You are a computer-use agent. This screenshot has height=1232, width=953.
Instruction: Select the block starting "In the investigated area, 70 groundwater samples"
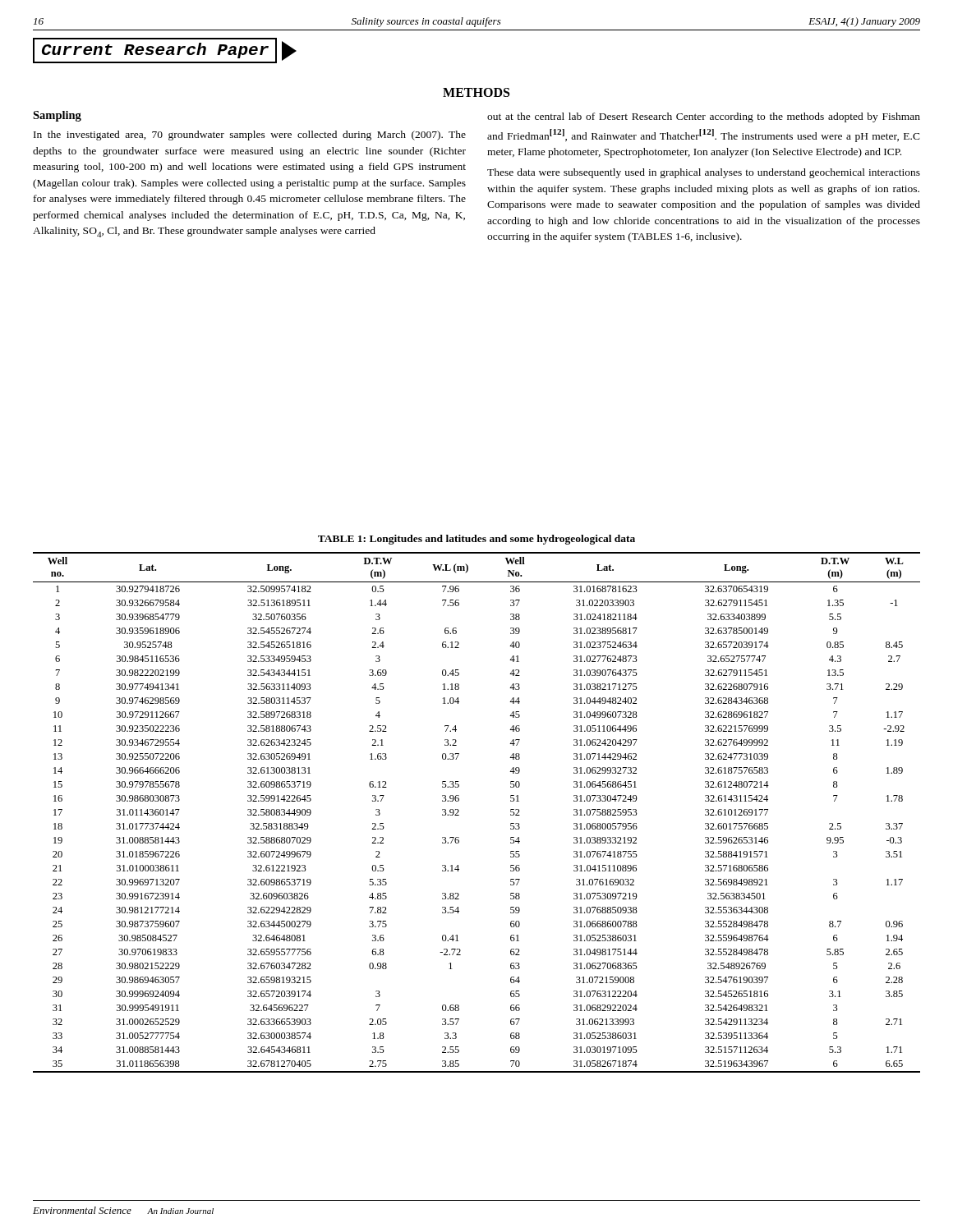coord(249,184)
